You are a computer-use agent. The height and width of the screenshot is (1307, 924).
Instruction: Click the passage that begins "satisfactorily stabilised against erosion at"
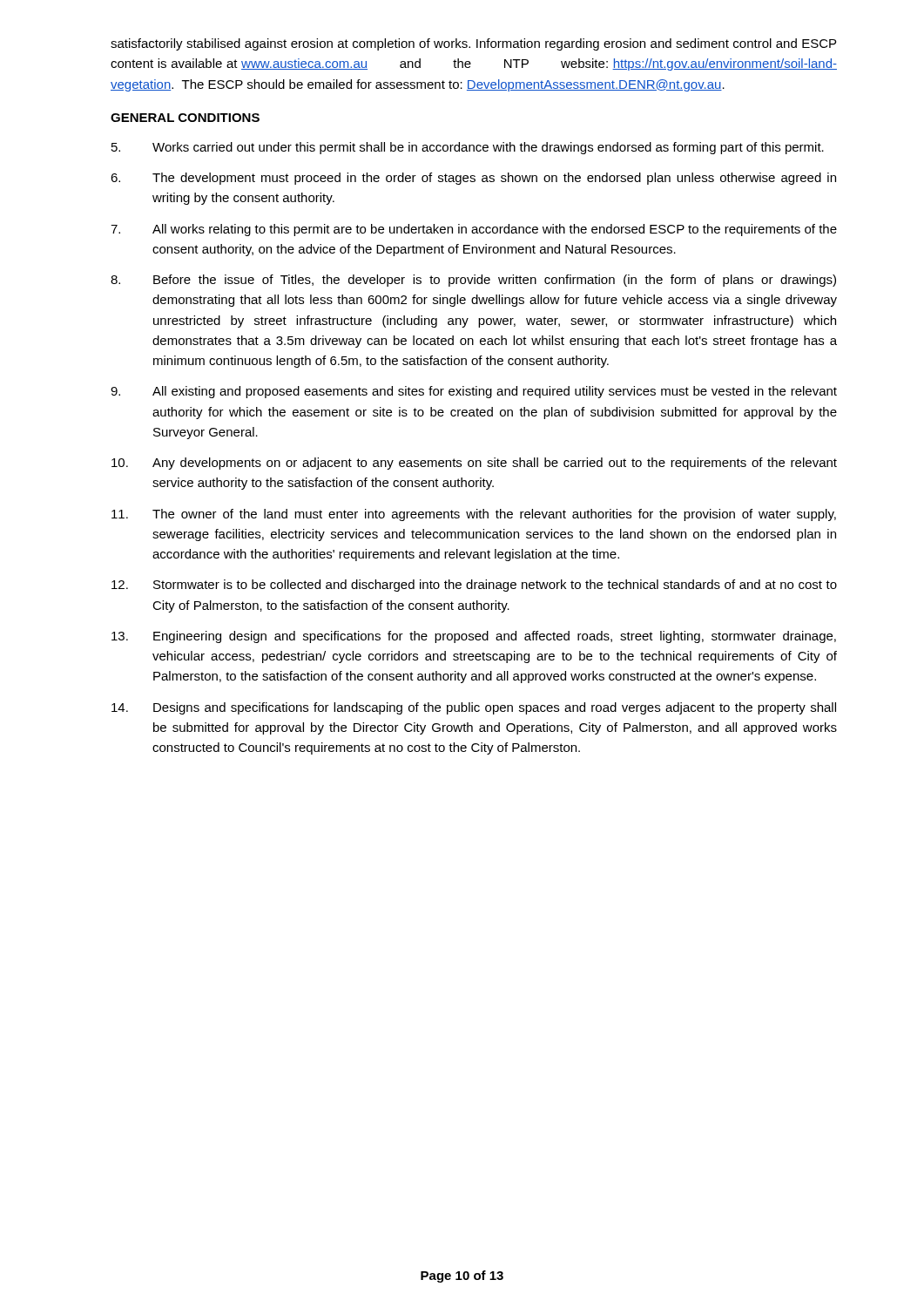(474, 63)
